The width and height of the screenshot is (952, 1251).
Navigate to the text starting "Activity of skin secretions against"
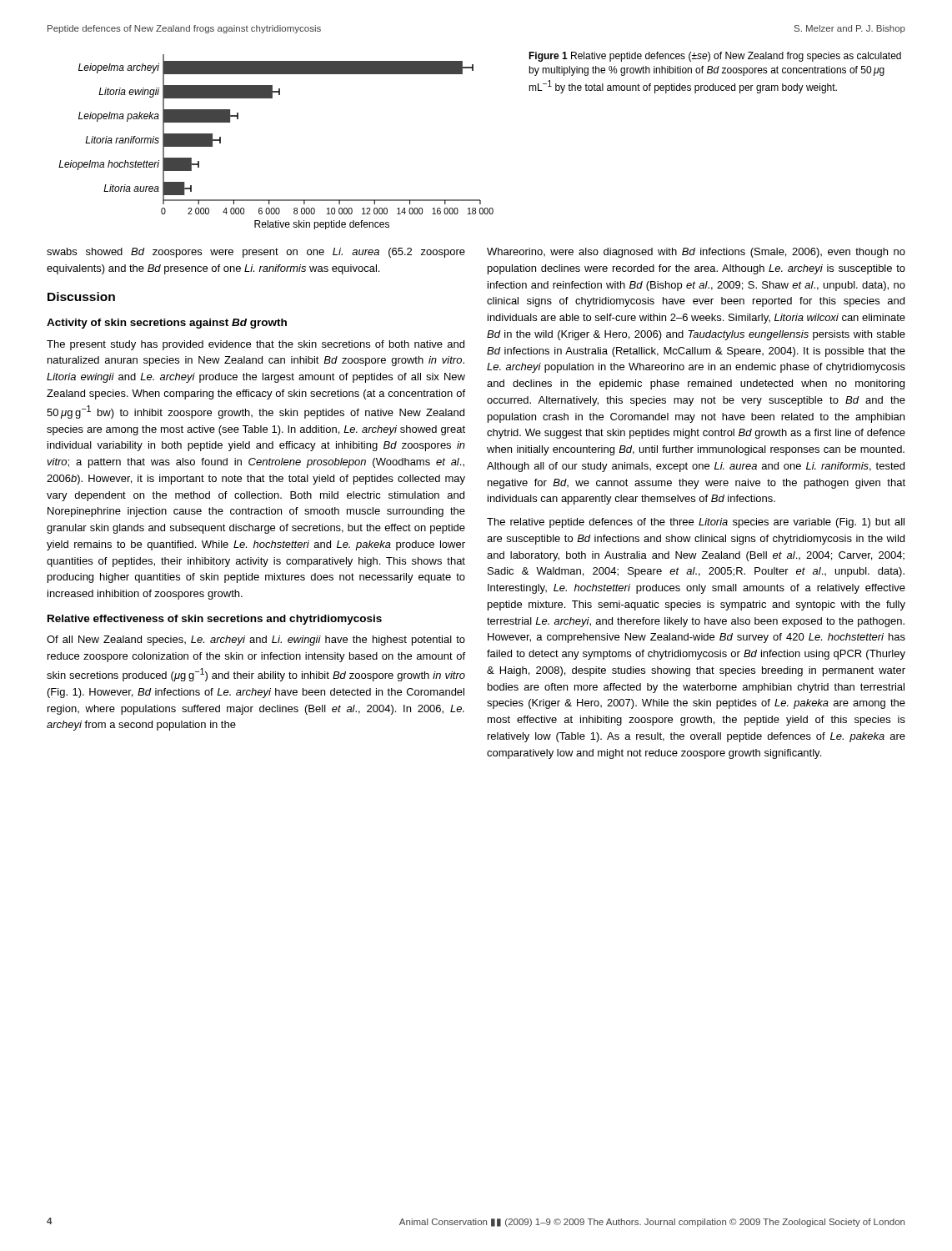pyautogui.click(x=167, y=322)
